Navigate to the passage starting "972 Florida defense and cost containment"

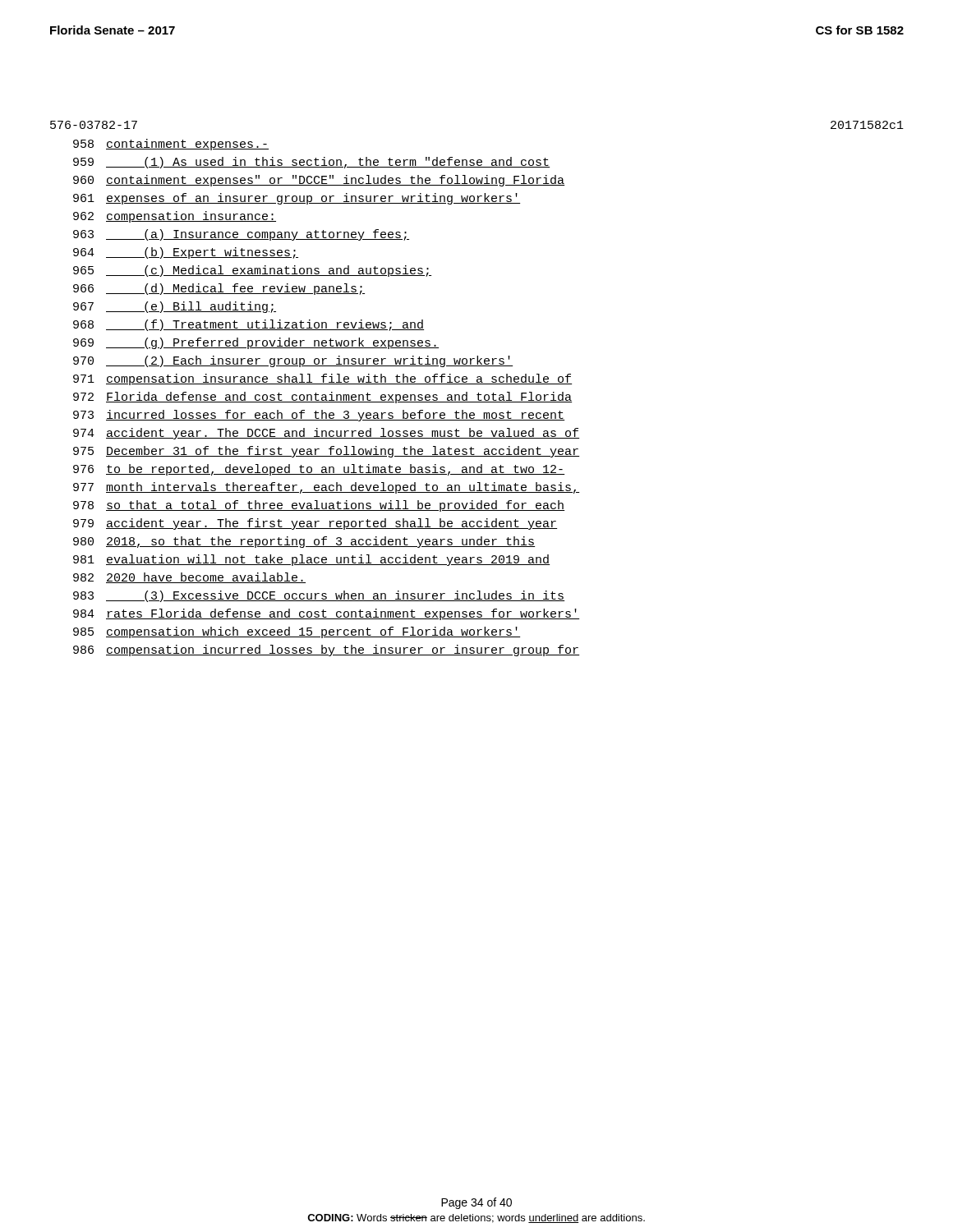click(x=476, y=400)
